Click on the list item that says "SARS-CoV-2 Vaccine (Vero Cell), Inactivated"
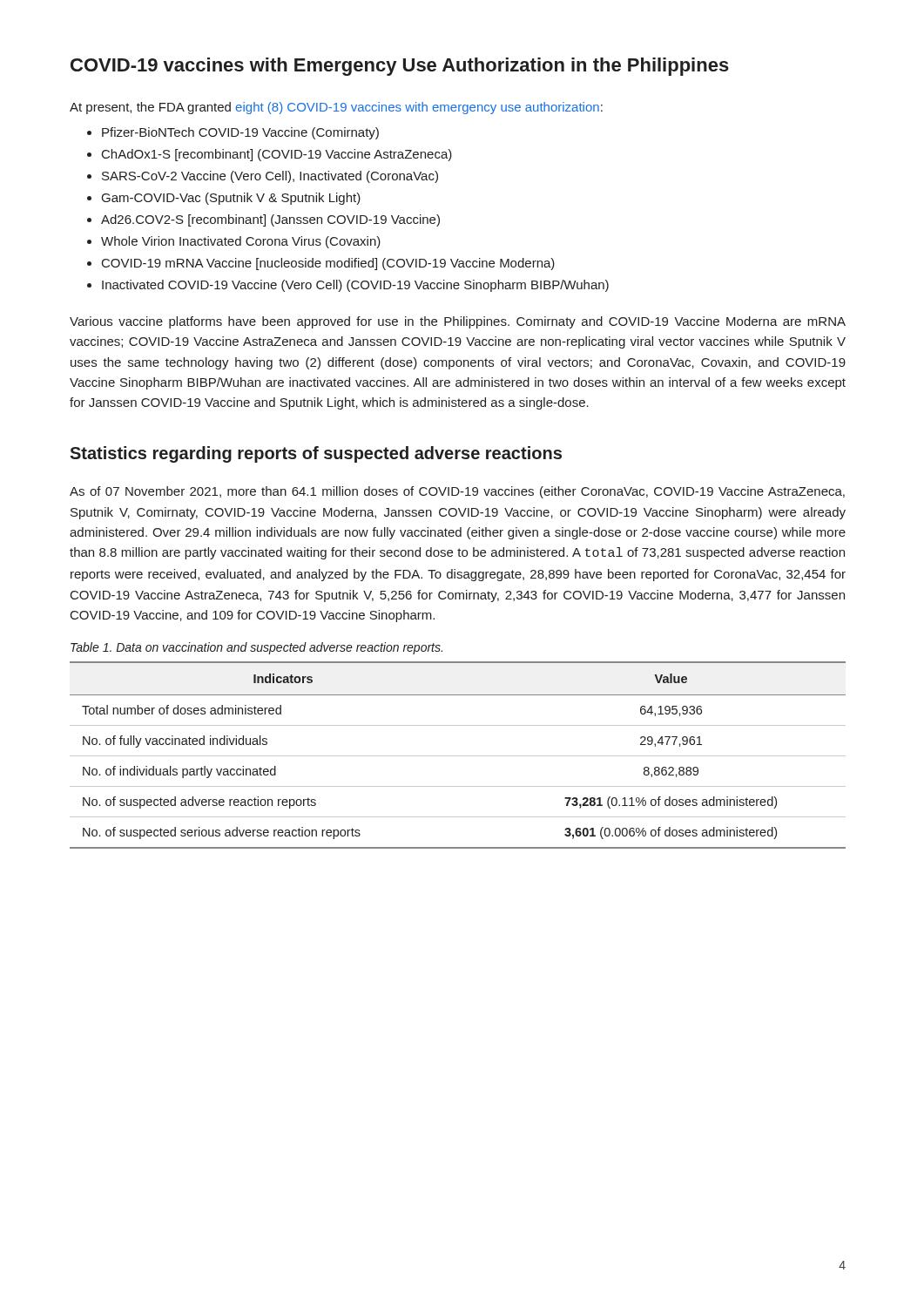 click(x=270, y=176)
